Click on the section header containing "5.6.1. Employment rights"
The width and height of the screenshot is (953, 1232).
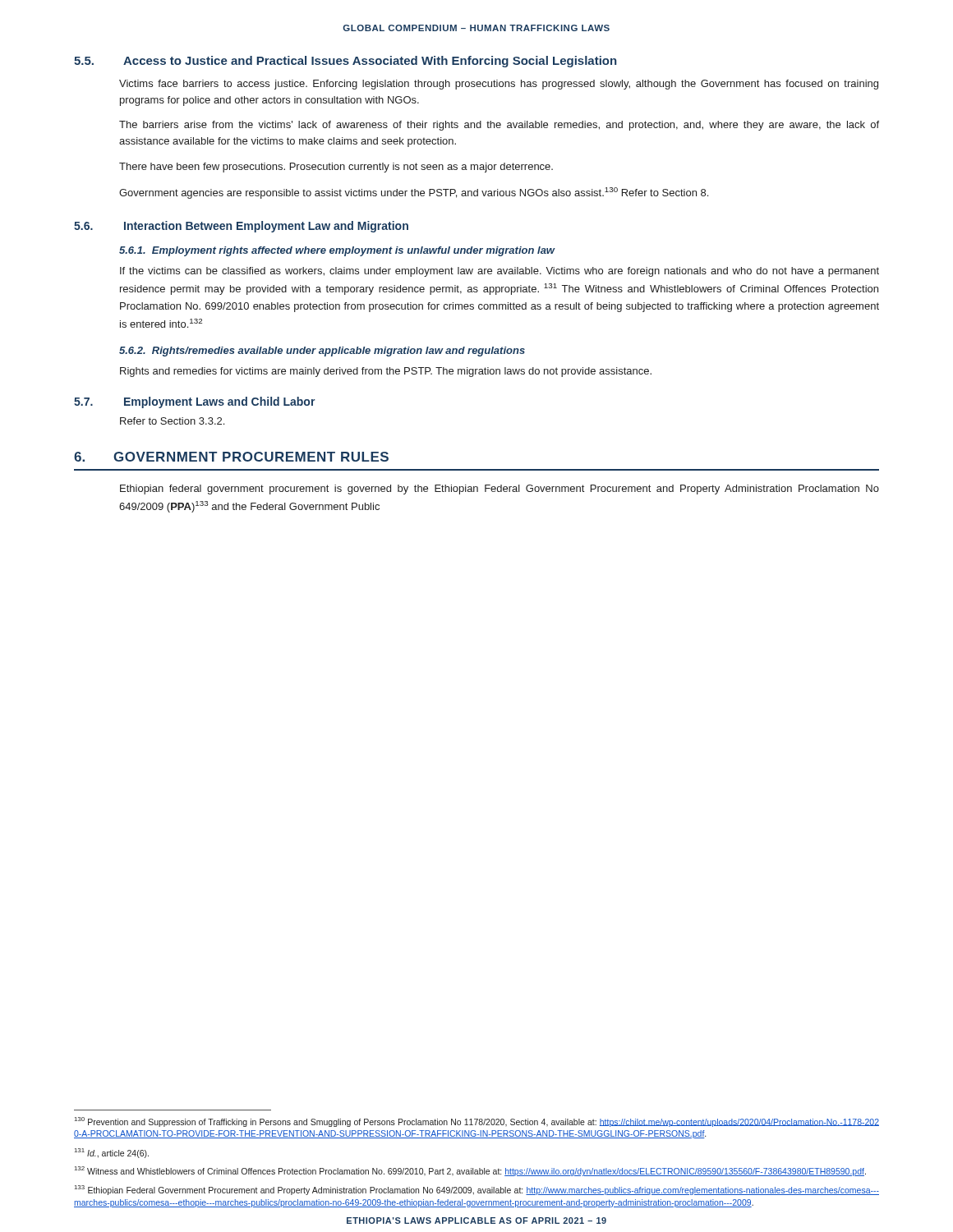coord(337,250)
